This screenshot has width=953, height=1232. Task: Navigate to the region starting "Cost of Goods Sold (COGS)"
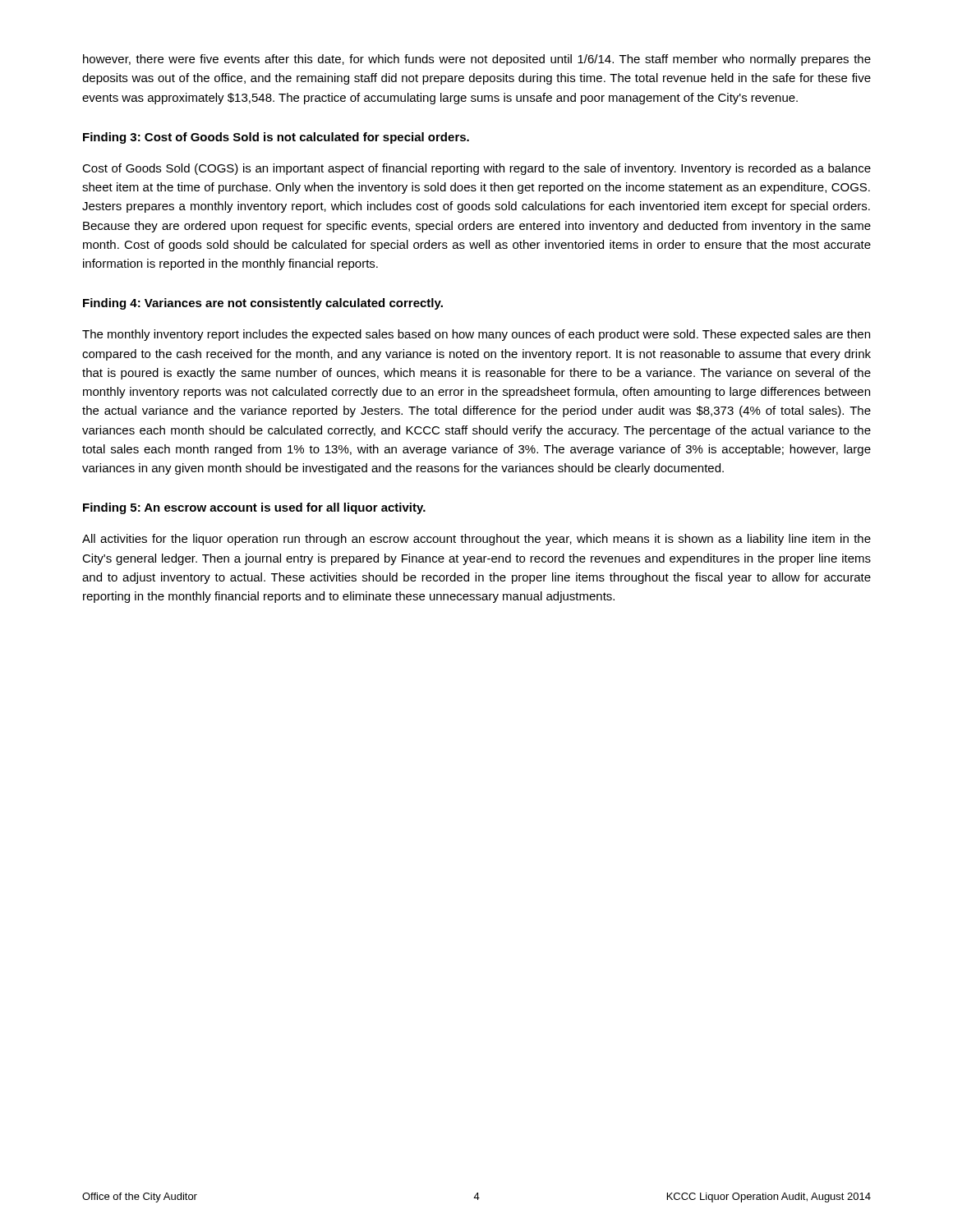click(476, 215)
